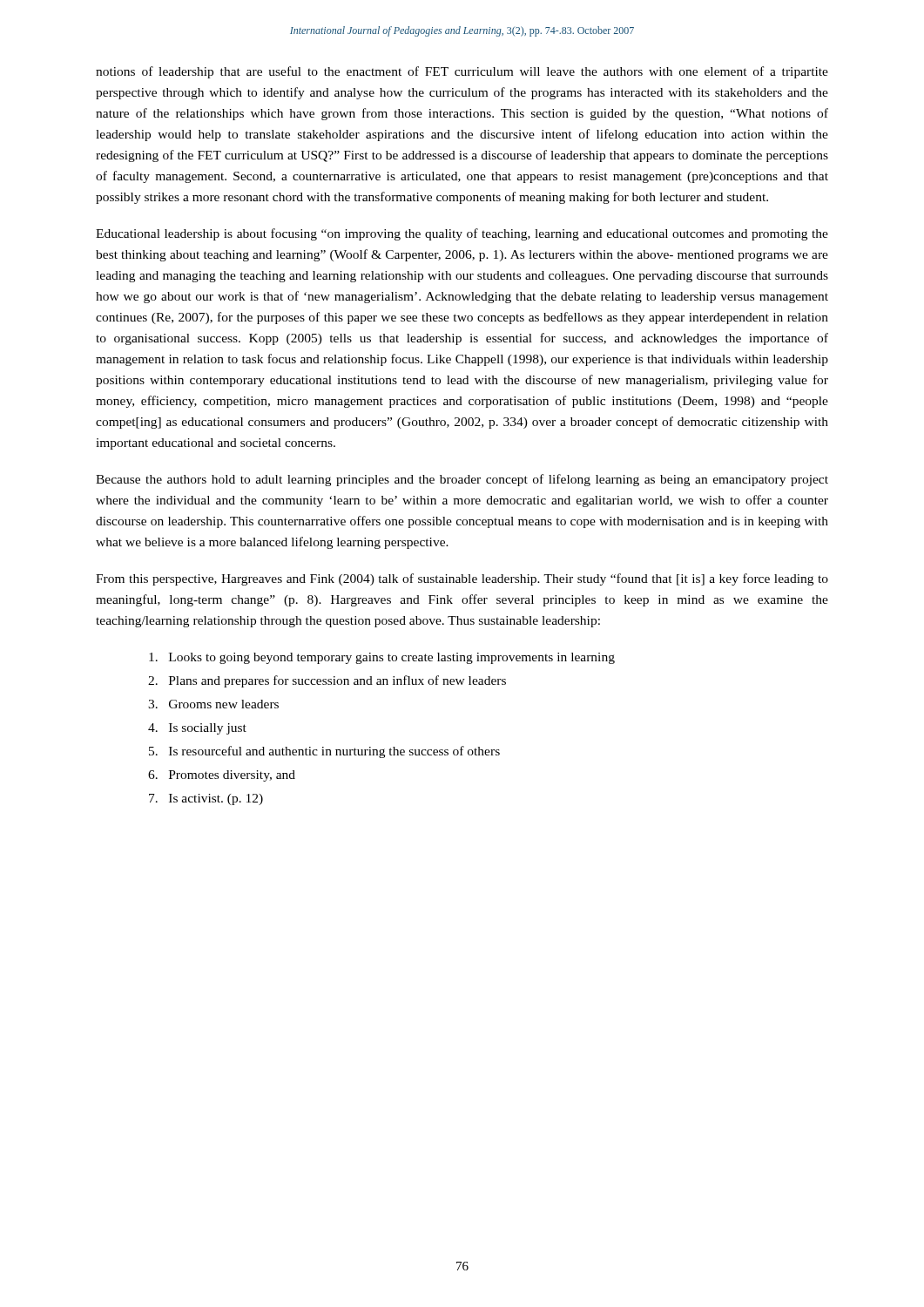Viewport: 924px width, 1307px height.
Task: Click on the list item containing "Looks to going beyond"
Action: click(381, 657)
